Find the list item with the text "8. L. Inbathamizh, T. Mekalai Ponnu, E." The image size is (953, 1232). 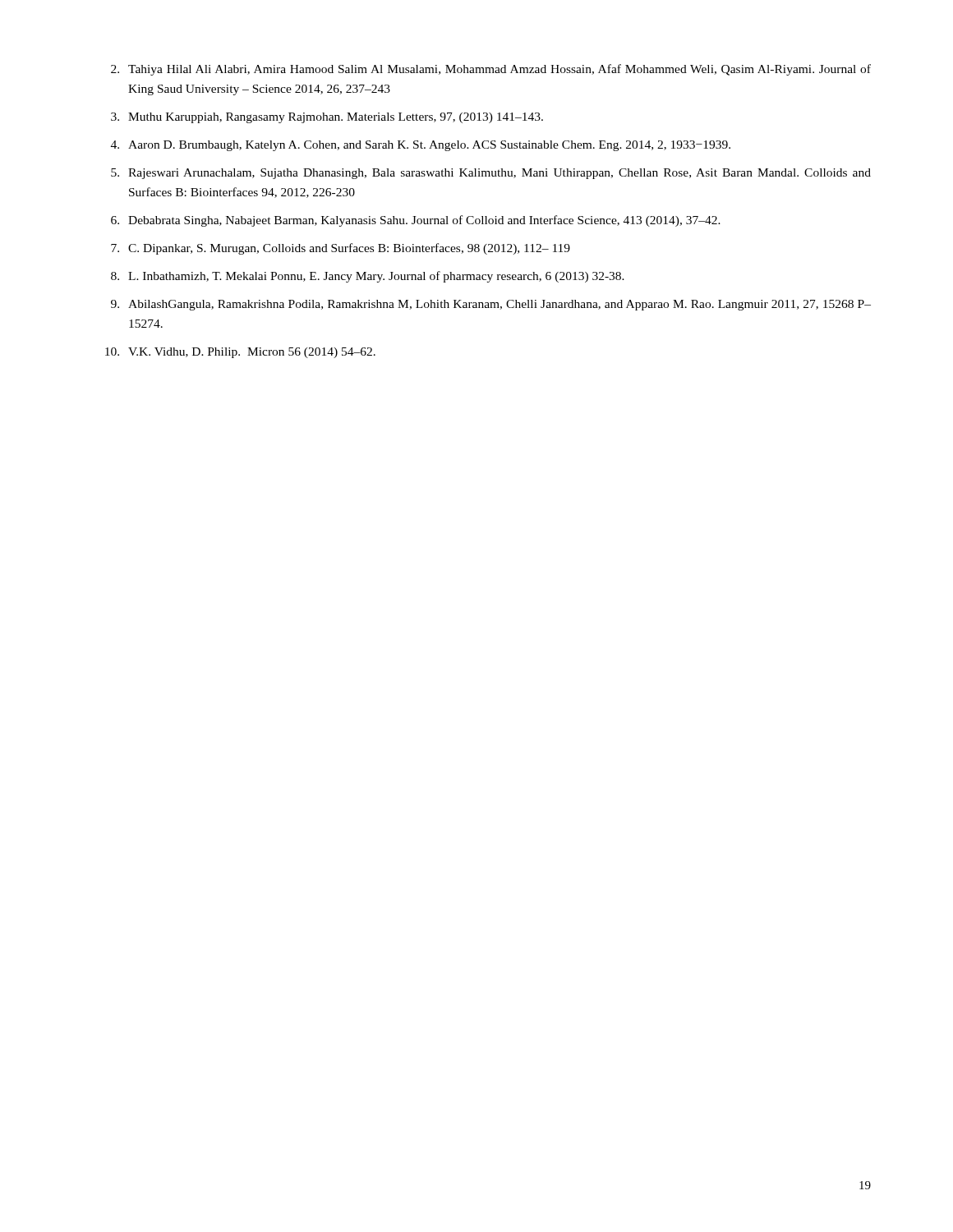(x=481, y=276)
